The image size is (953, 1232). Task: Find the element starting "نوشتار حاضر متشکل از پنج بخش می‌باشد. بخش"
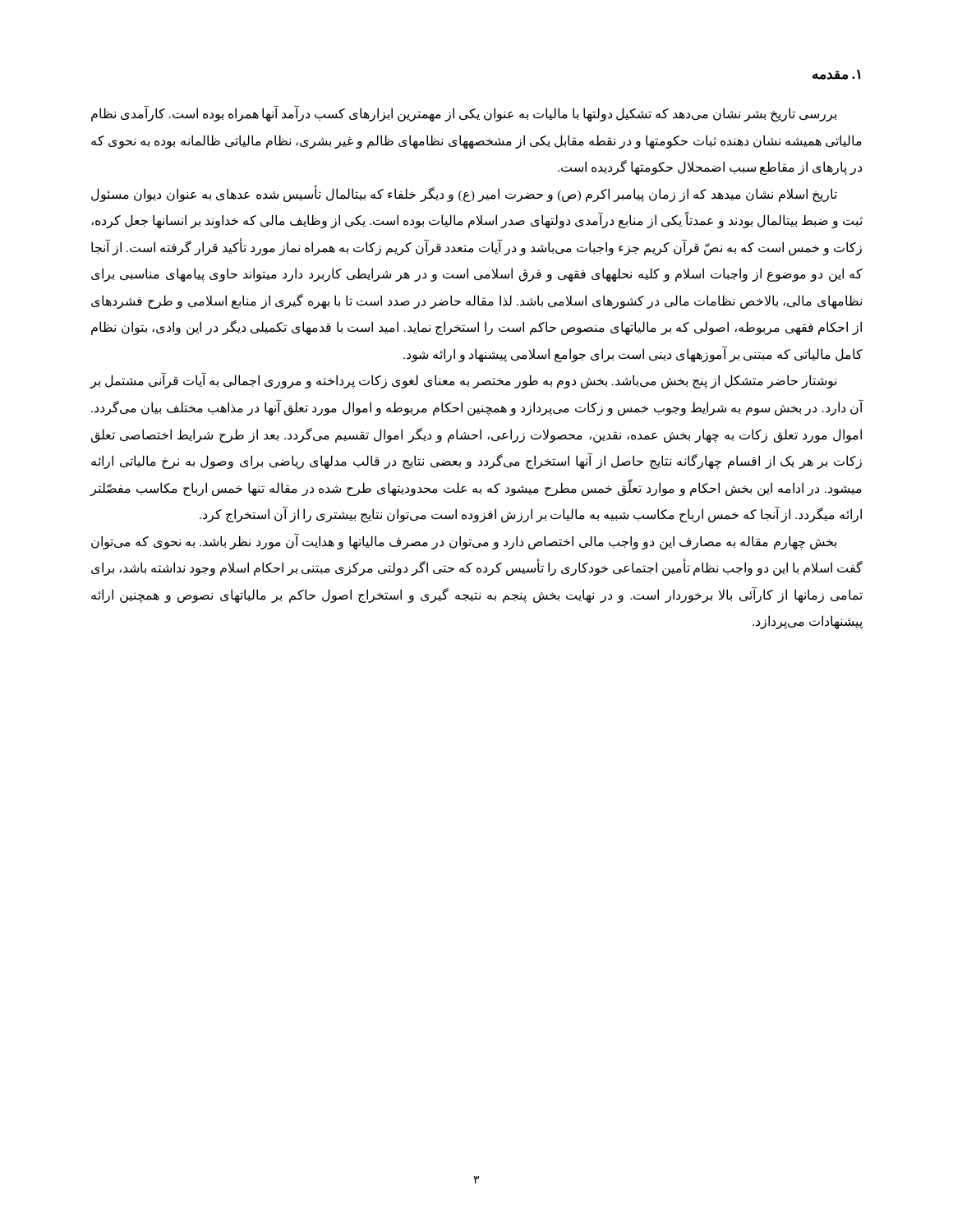point(476,448)
